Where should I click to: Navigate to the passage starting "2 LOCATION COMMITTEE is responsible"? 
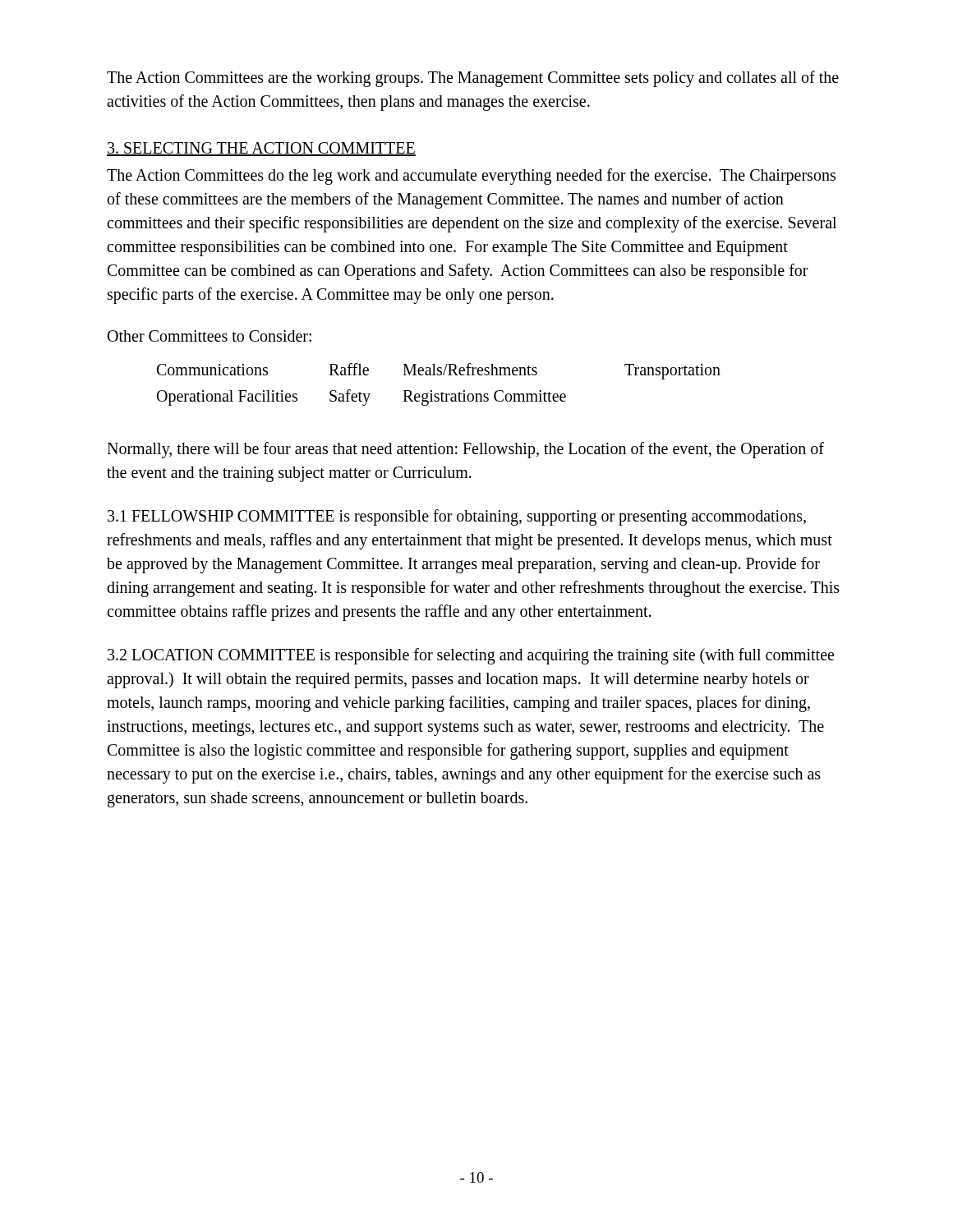coord(471,726)
